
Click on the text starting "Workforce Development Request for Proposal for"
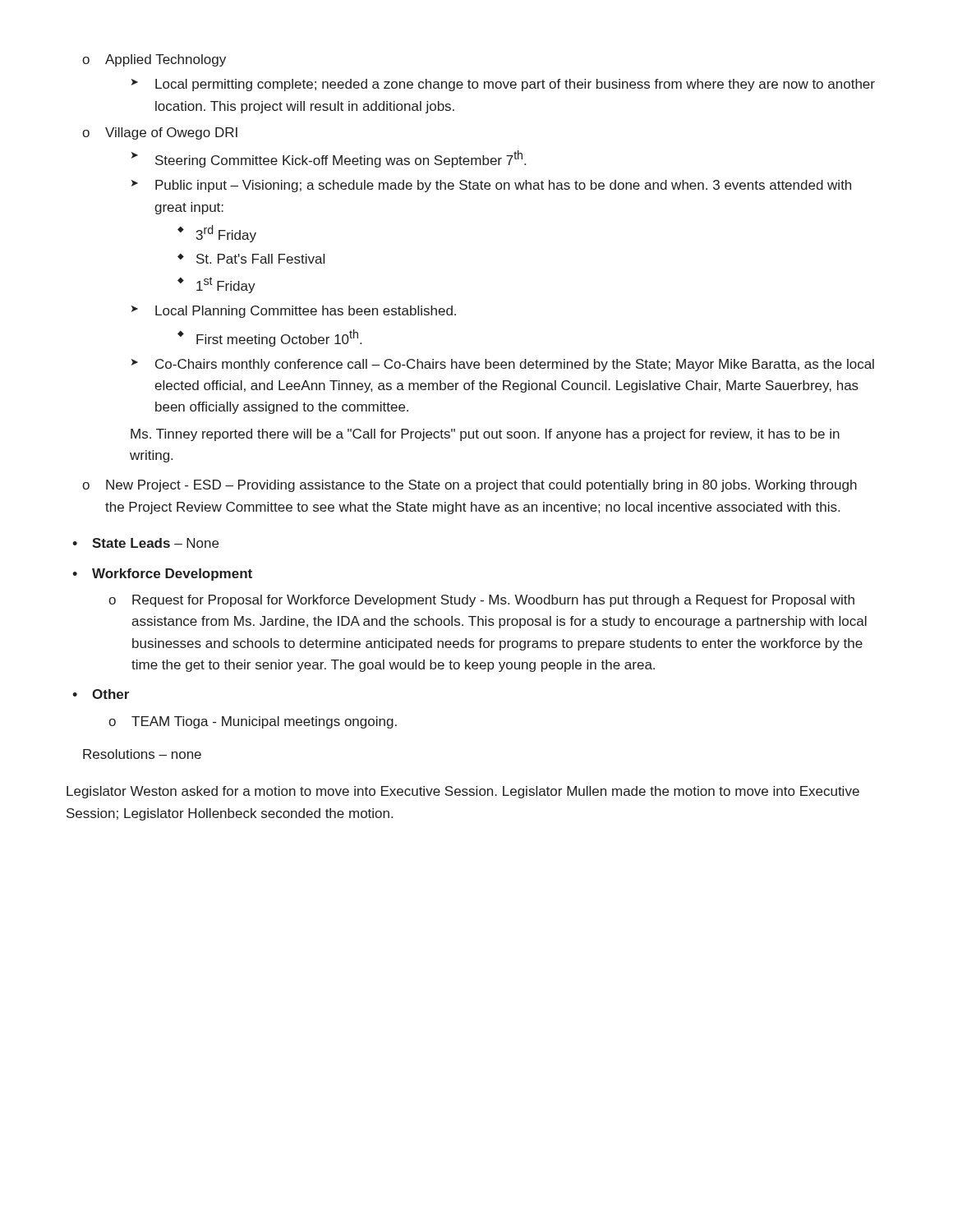pos(486,621)
